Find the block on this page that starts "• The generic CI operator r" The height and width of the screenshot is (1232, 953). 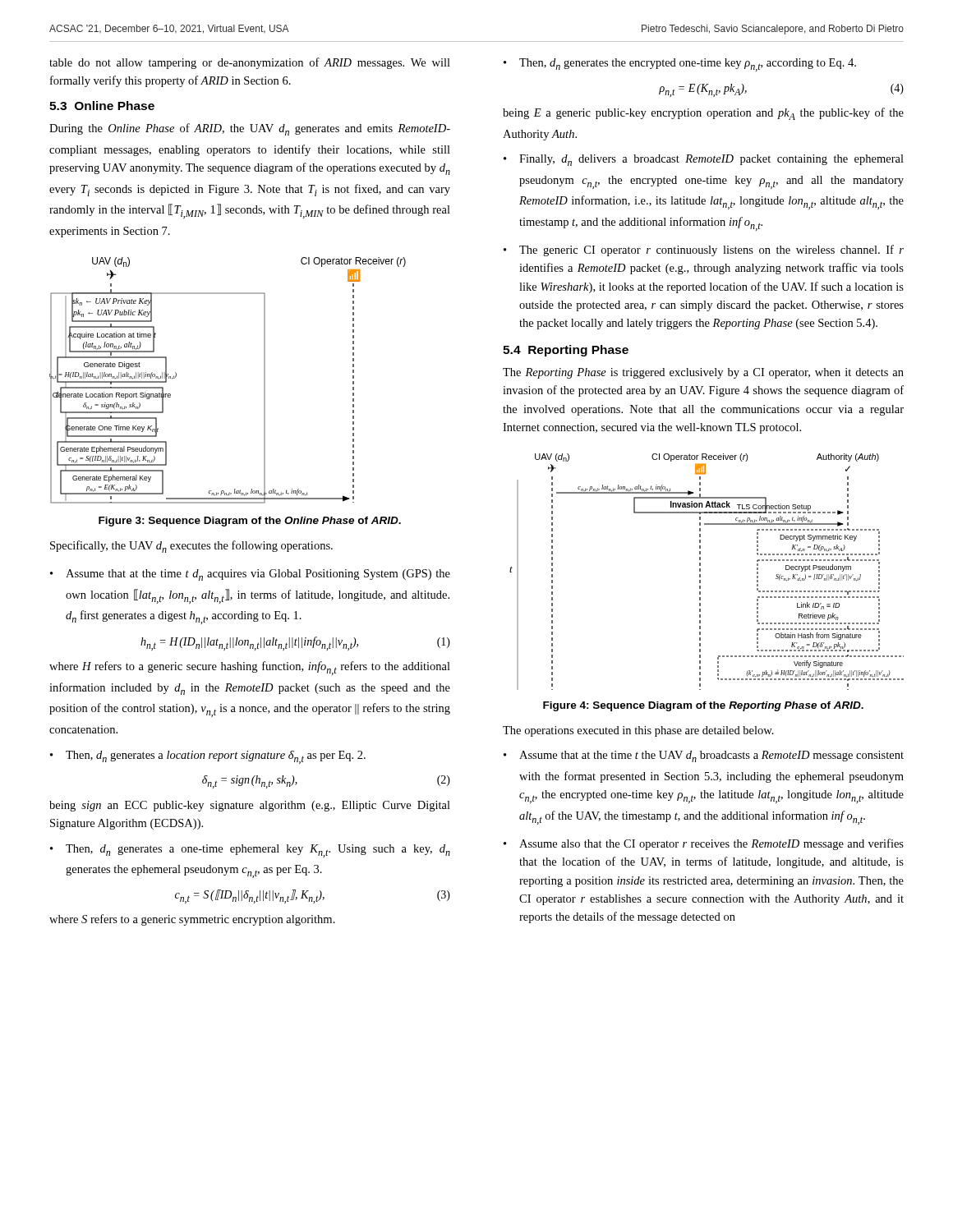click(703, 285)
